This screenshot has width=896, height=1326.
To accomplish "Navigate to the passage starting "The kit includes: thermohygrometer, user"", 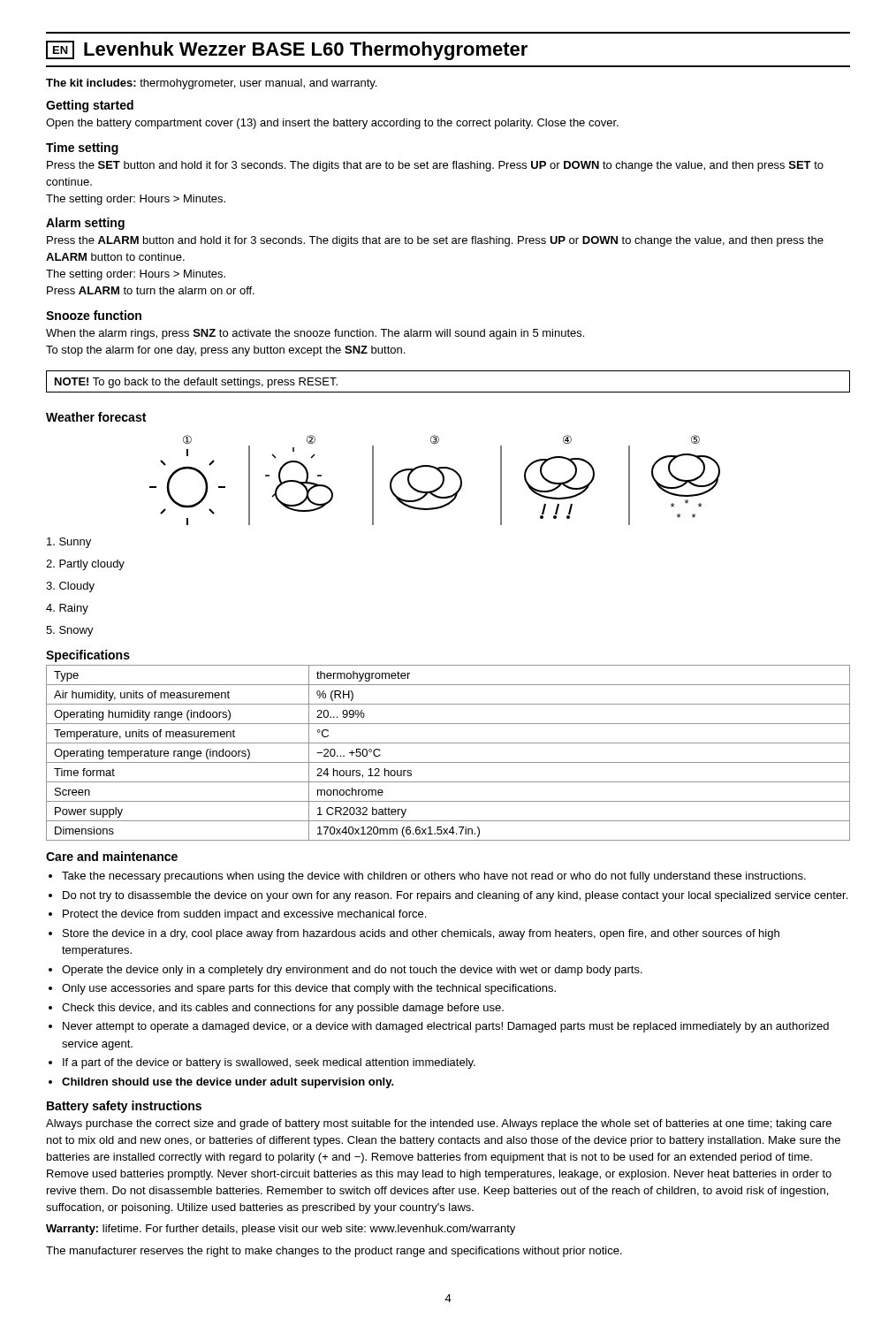I will coord(212,83).
